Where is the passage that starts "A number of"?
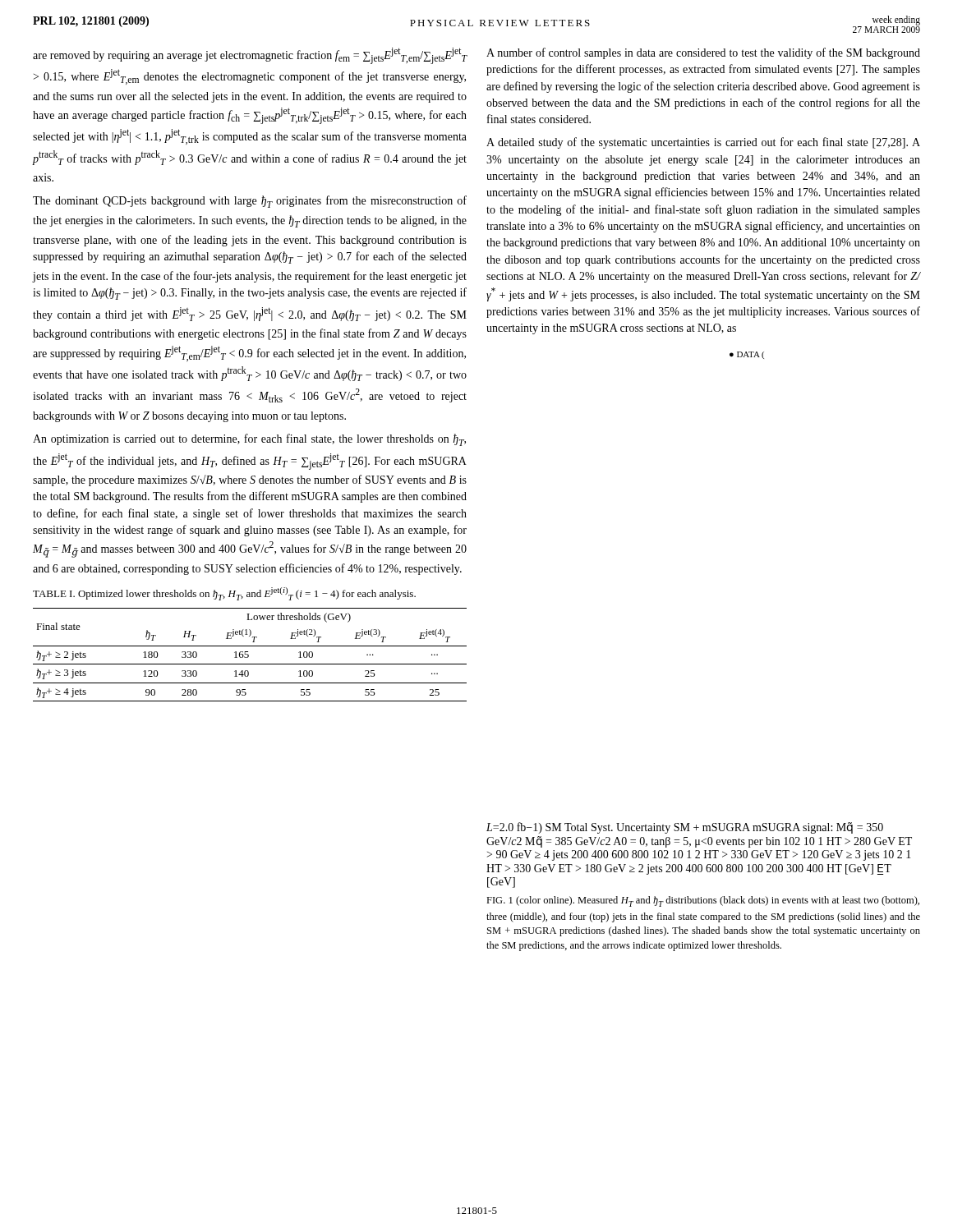Image resolution: width=953 pixels, height=1232 pixels. [703, 191]
